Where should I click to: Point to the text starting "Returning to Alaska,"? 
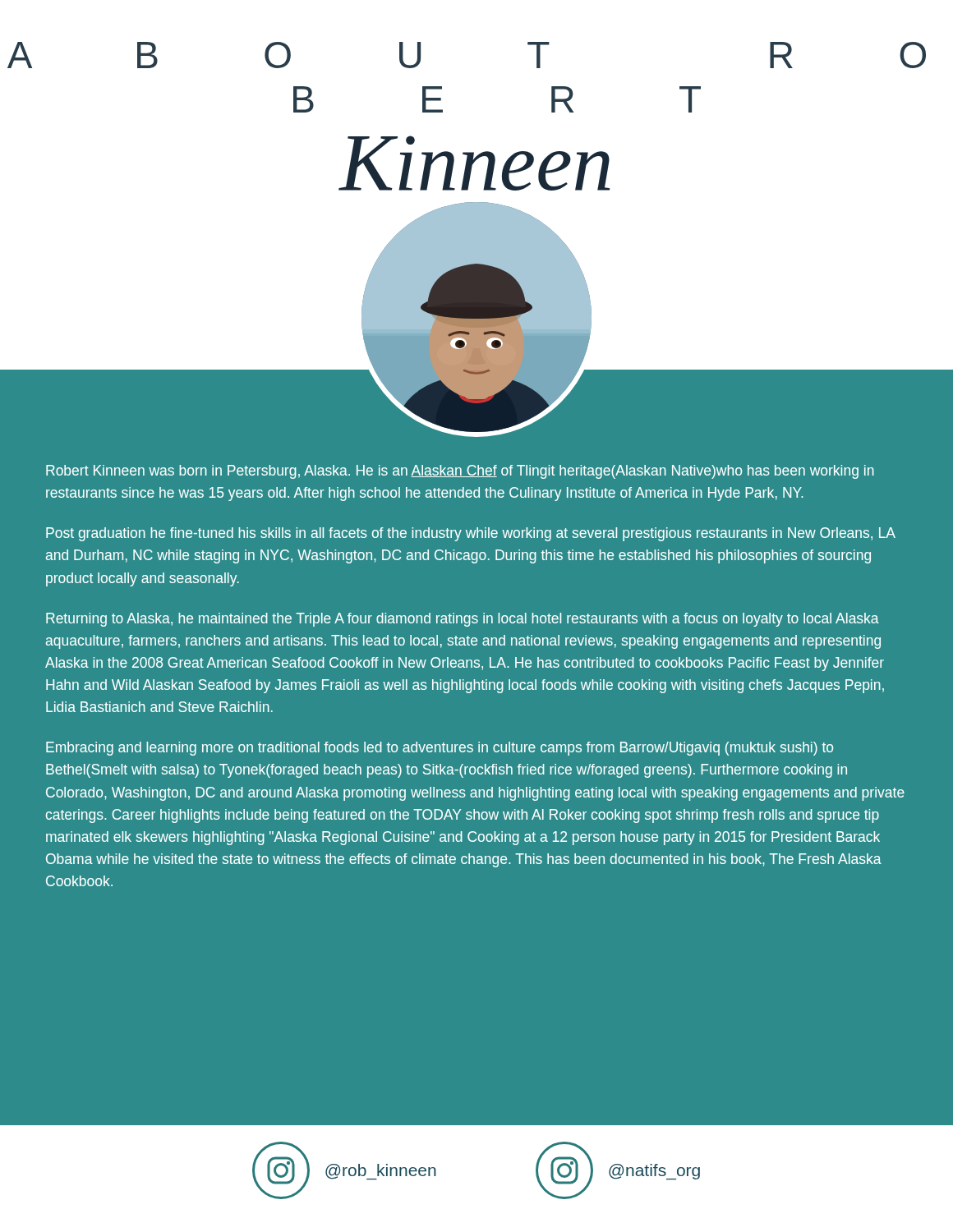pyautogui.click(x=465, y=663)
